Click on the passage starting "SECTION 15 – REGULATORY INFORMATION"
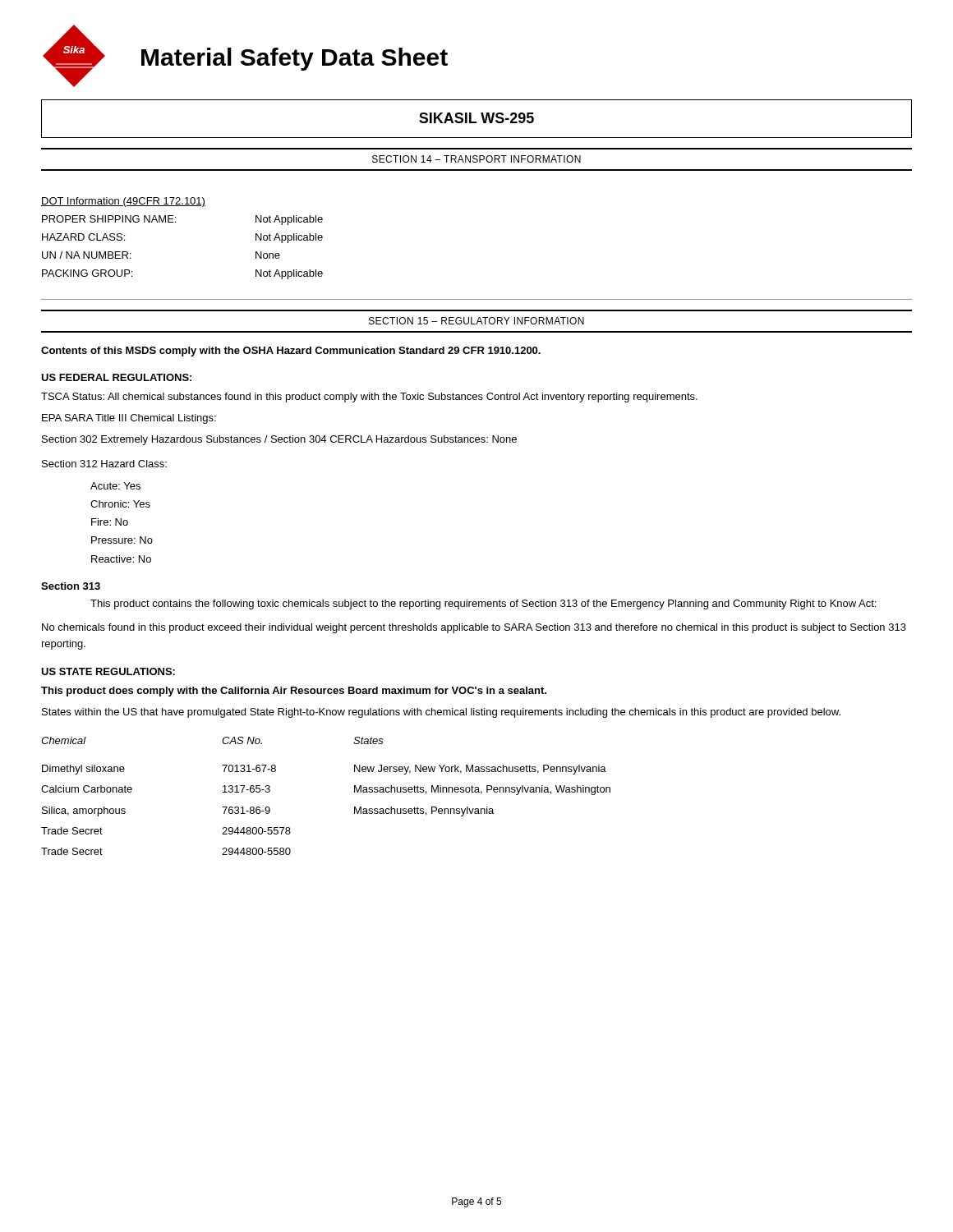The height and width of the screenshot is (1232, 953). 476,321
